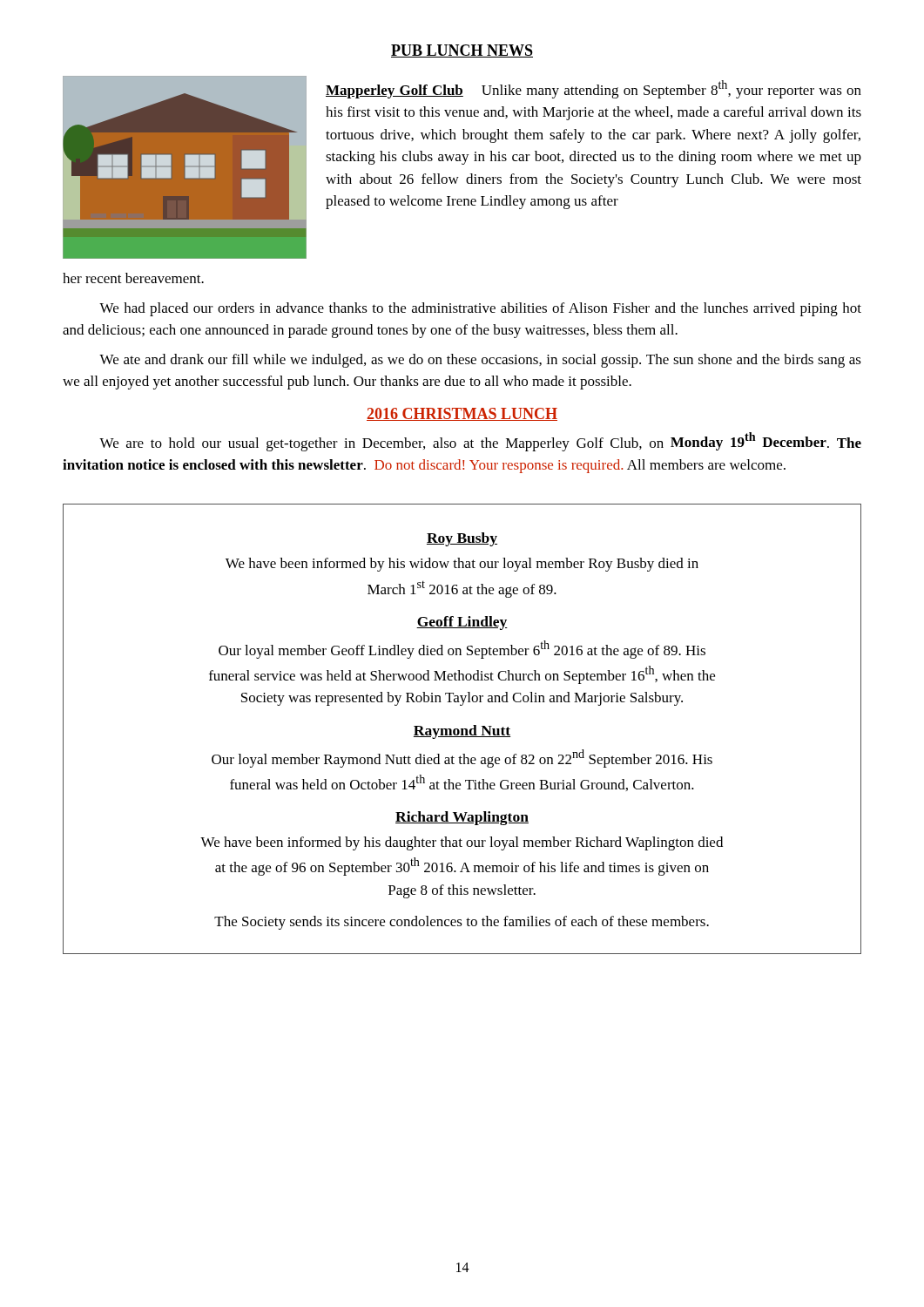This screenshot has width=924, height=1307.
Task: Find the photo
Action: point(185,167)
